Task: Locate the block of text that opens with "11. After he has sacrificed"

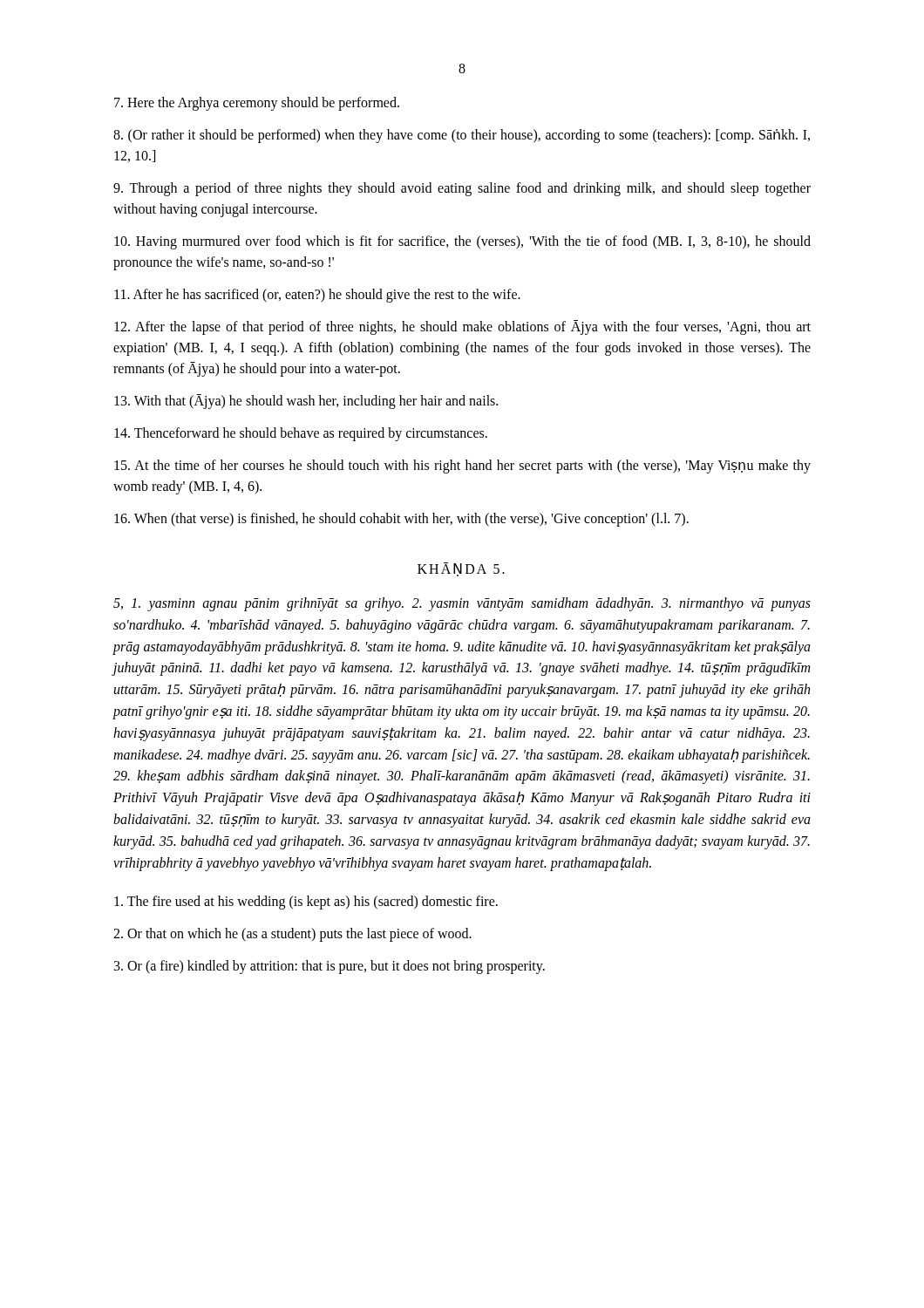Action: [462, 295]
